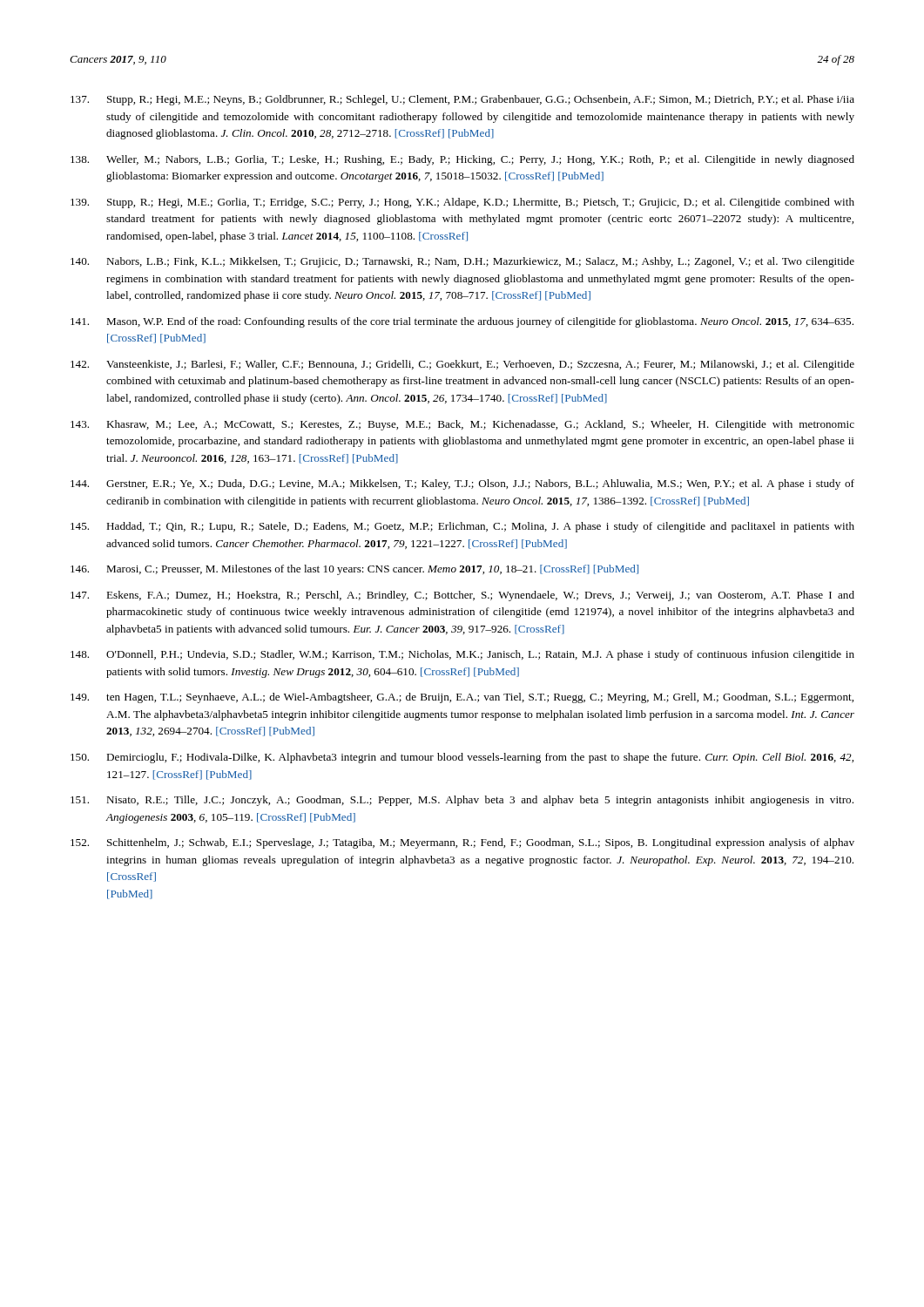Click on the list item with the text "142. Vansteenkiste, J.; Barlesi, F.; Waller,"
Image resolution: width=924 pixels, height=1307 pixels.
coord(462,381)
